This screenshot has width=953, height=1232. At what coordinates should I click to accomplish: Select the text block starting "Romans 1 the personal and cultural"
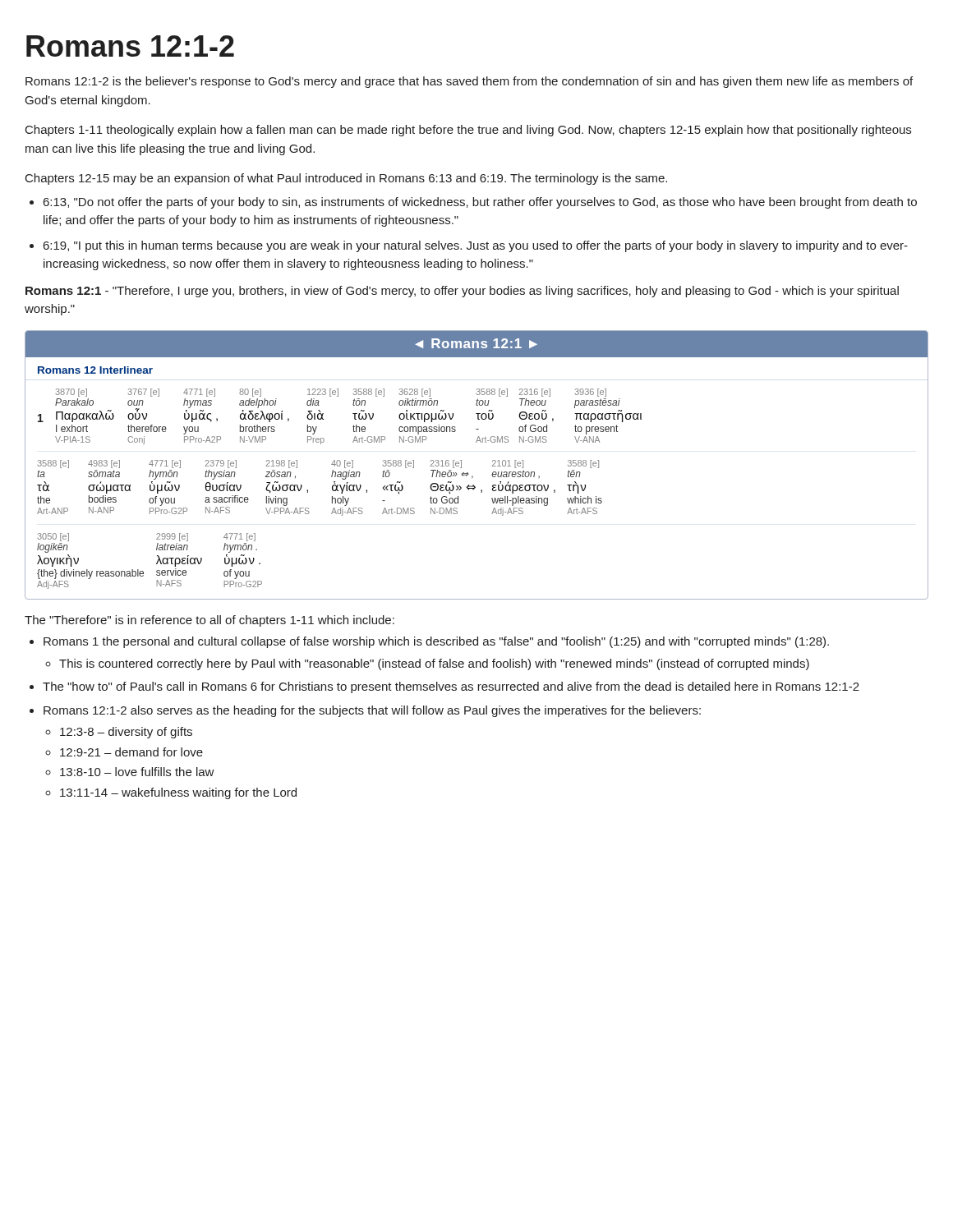point(486,653)
